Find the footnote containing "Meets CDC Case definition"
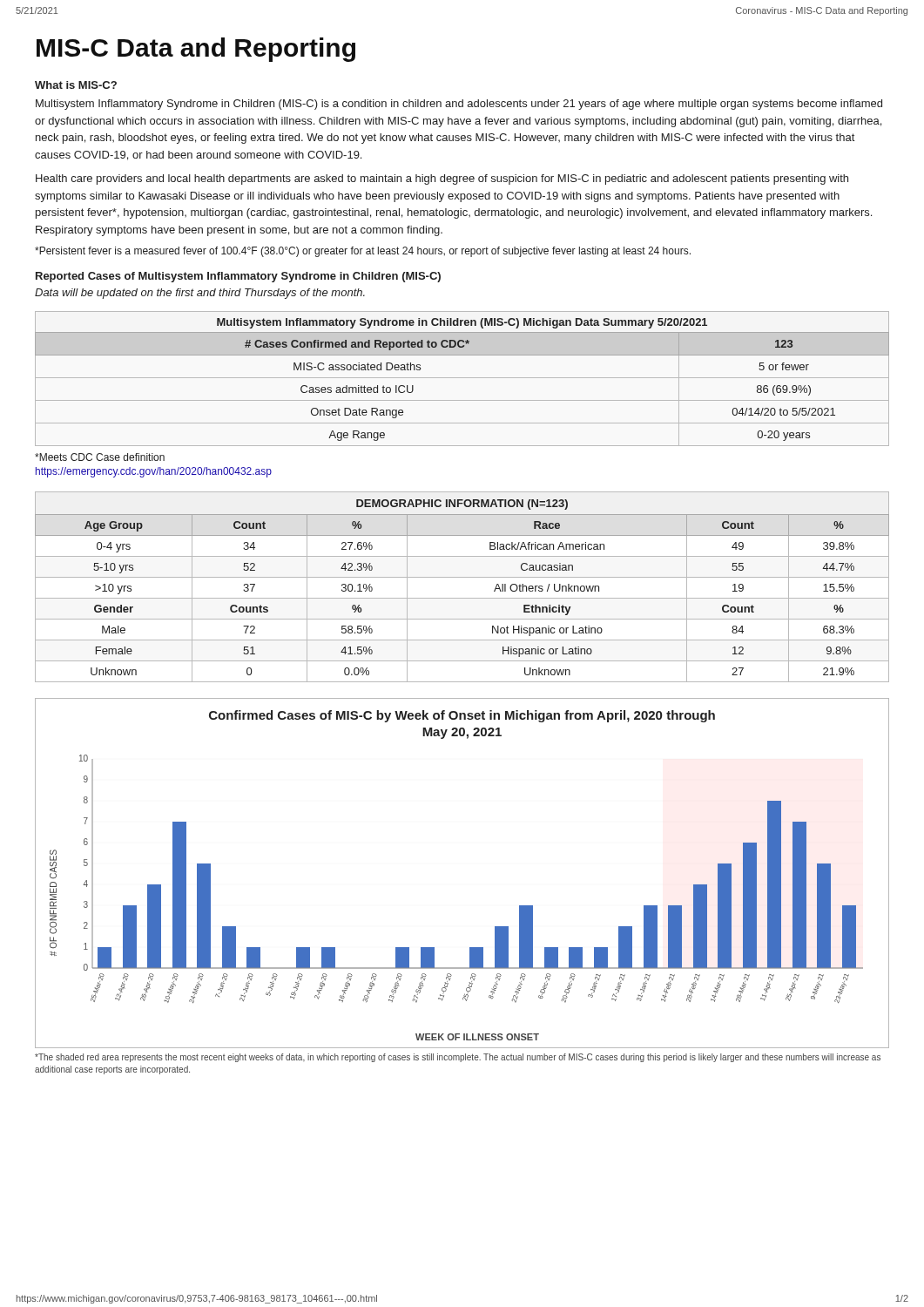Image resolution: width=924 pixels, height=1307 pixels. click(100, 457)
